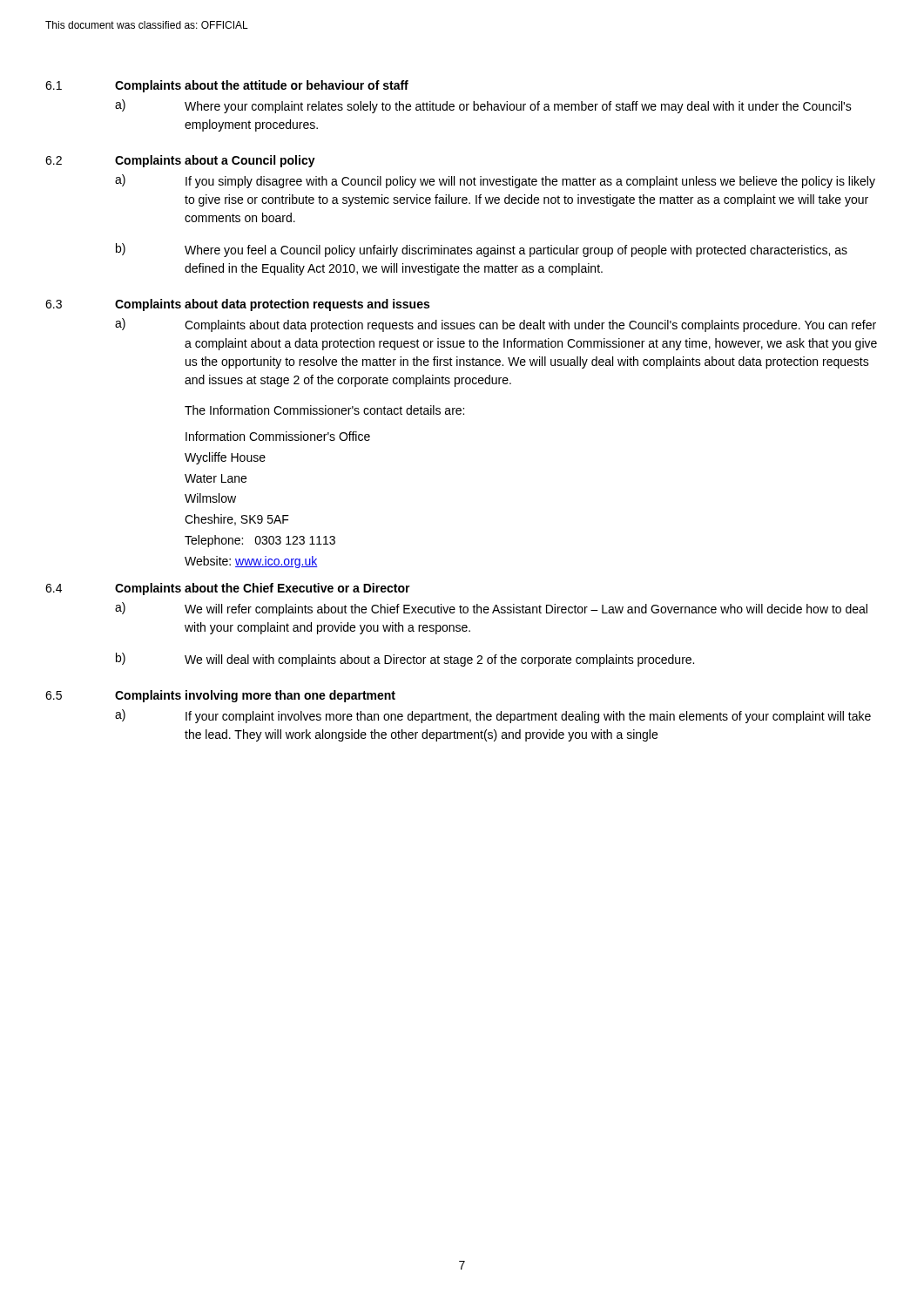Select the block starting "6.1 Complaints about the attitude or behaviour of"
Viewport: 924px width, 1307px height.
pyautogui.click(x=227, y=85)
